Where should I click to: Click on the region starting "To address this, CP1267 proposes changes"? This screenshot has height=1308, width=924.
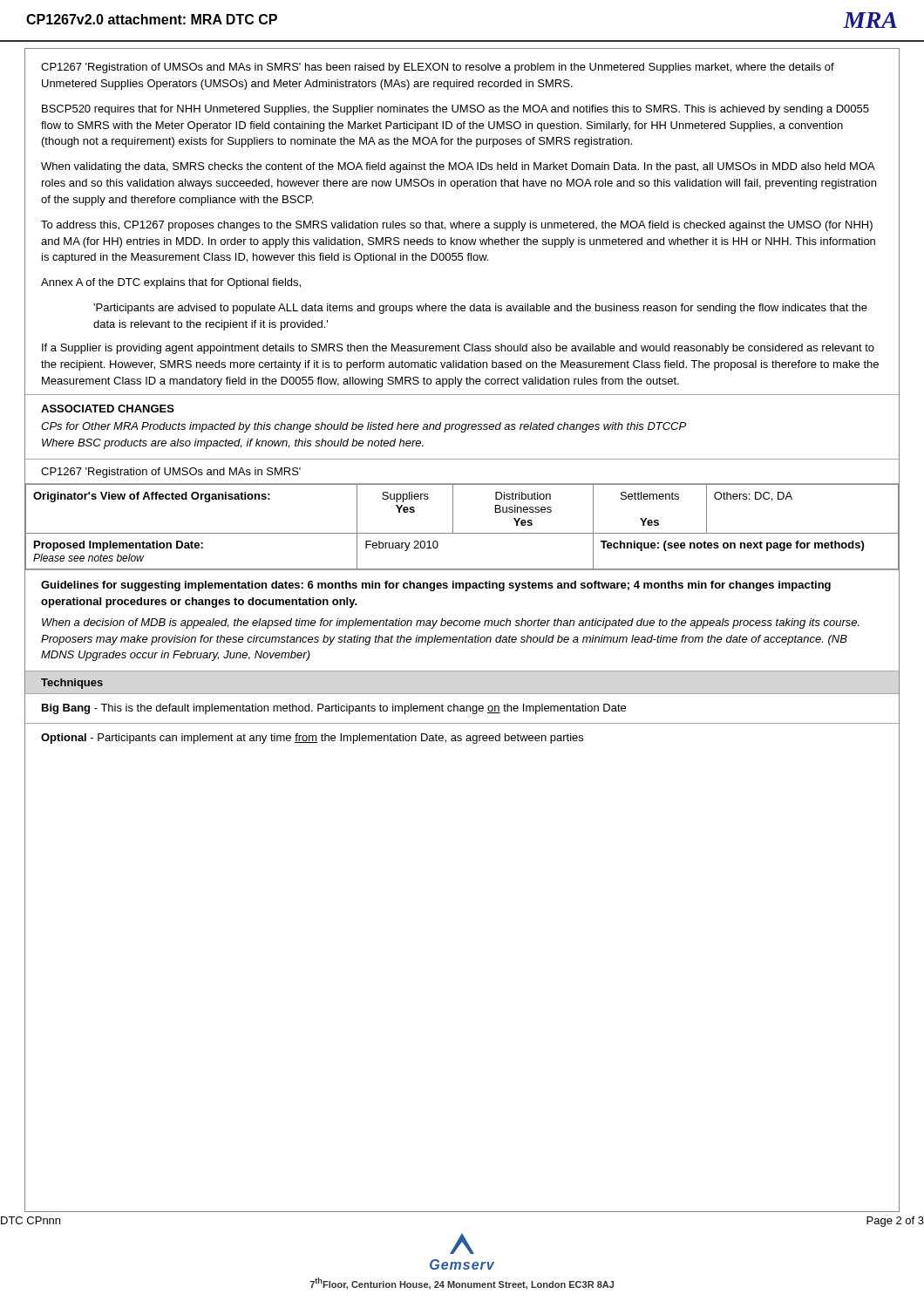click(x=458, y=241)
